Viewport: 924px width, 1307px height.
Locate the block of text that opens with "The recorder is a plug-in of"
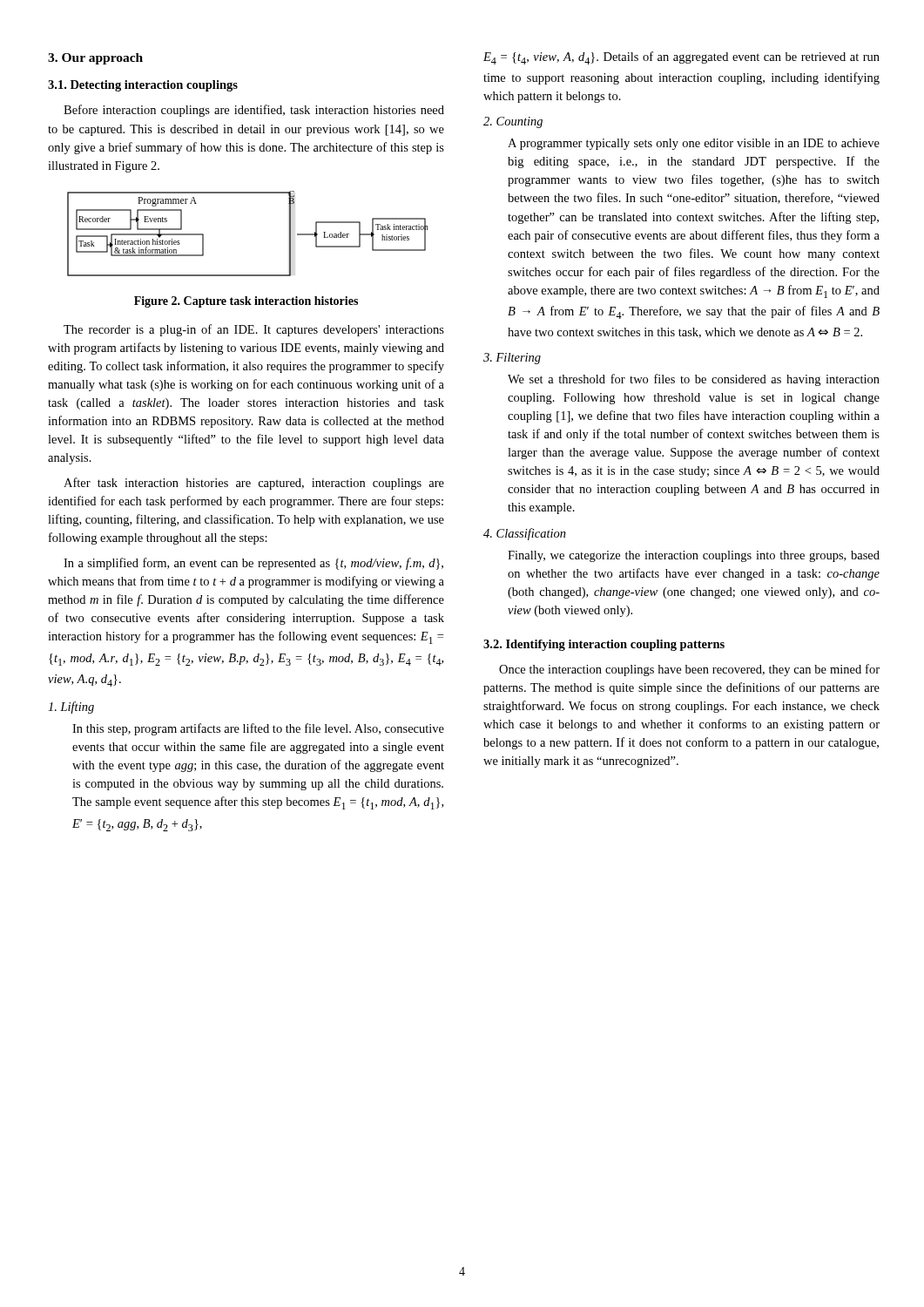(x=246, y=394)
